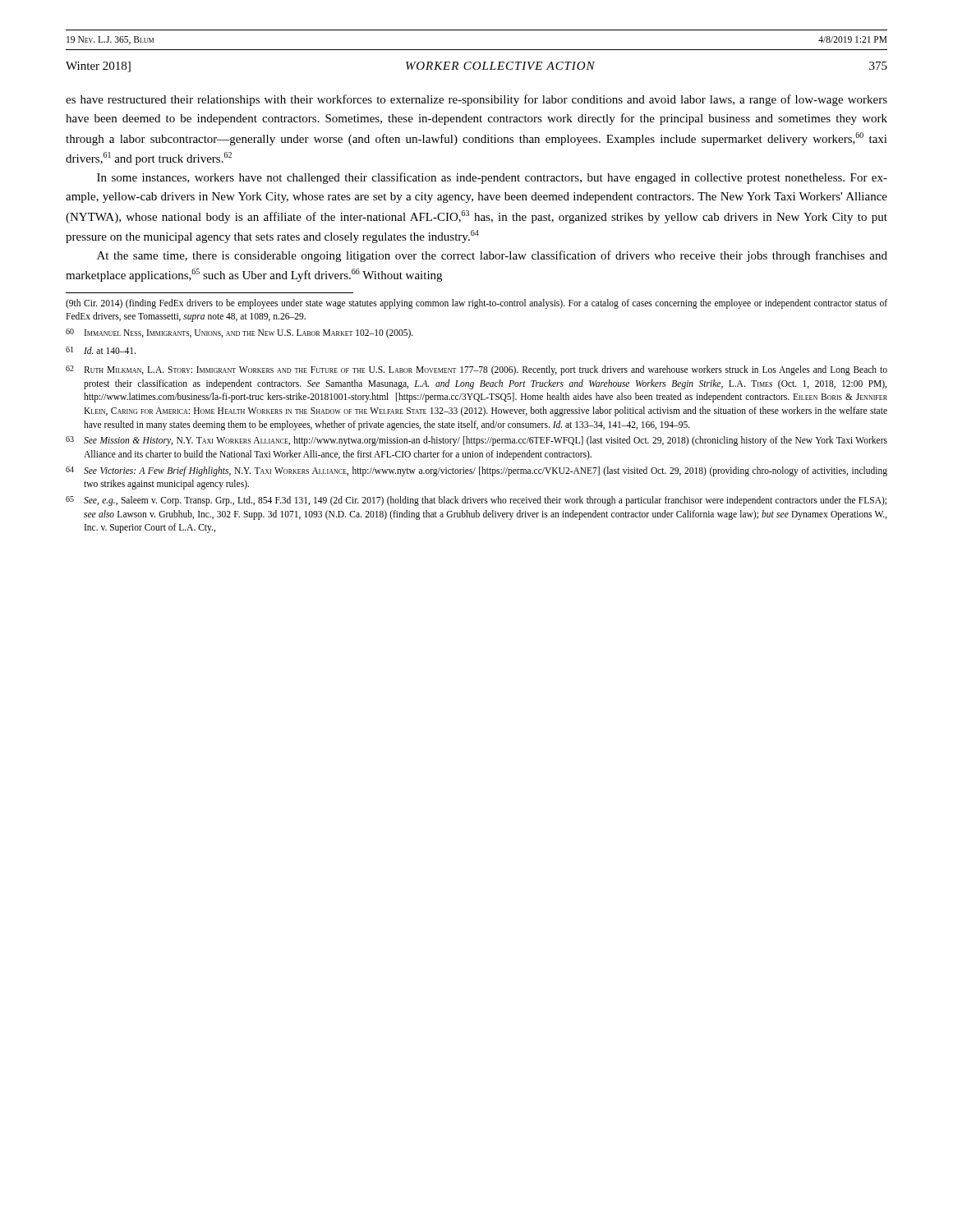Image resolution: width=953 pixels, height=1232 pixels.
Task: Point to the block beginning "In some instances, workers have not"
Action: pyautogui.click(x=476, y=207)
